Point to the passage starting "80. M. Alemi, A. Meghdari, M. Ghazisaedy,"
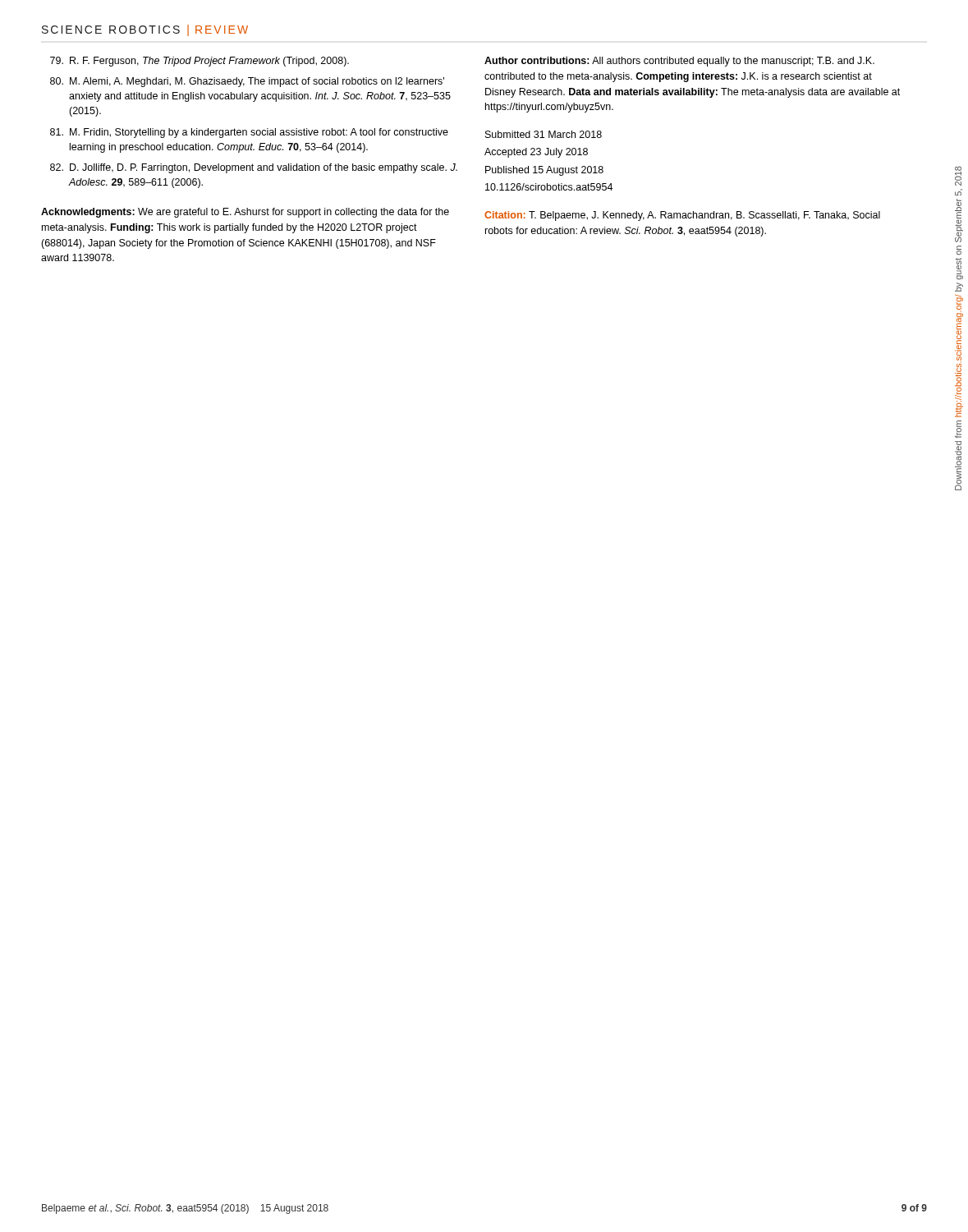 tap(250, 96)
